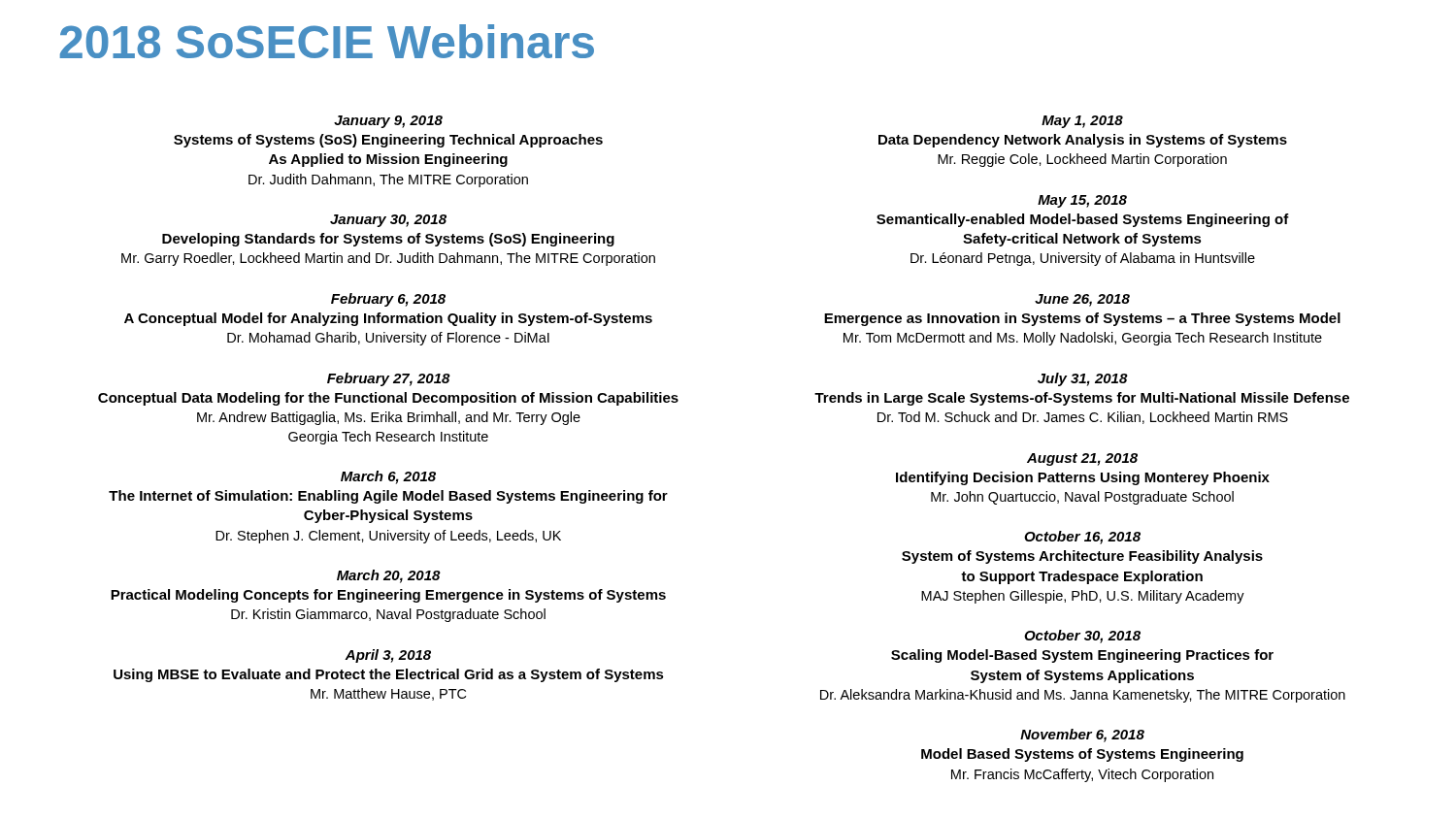Select the list item that reads "May 15, 2018 Semantically-enabled"
This screenshot has height=819, width=1456.
1082,230
